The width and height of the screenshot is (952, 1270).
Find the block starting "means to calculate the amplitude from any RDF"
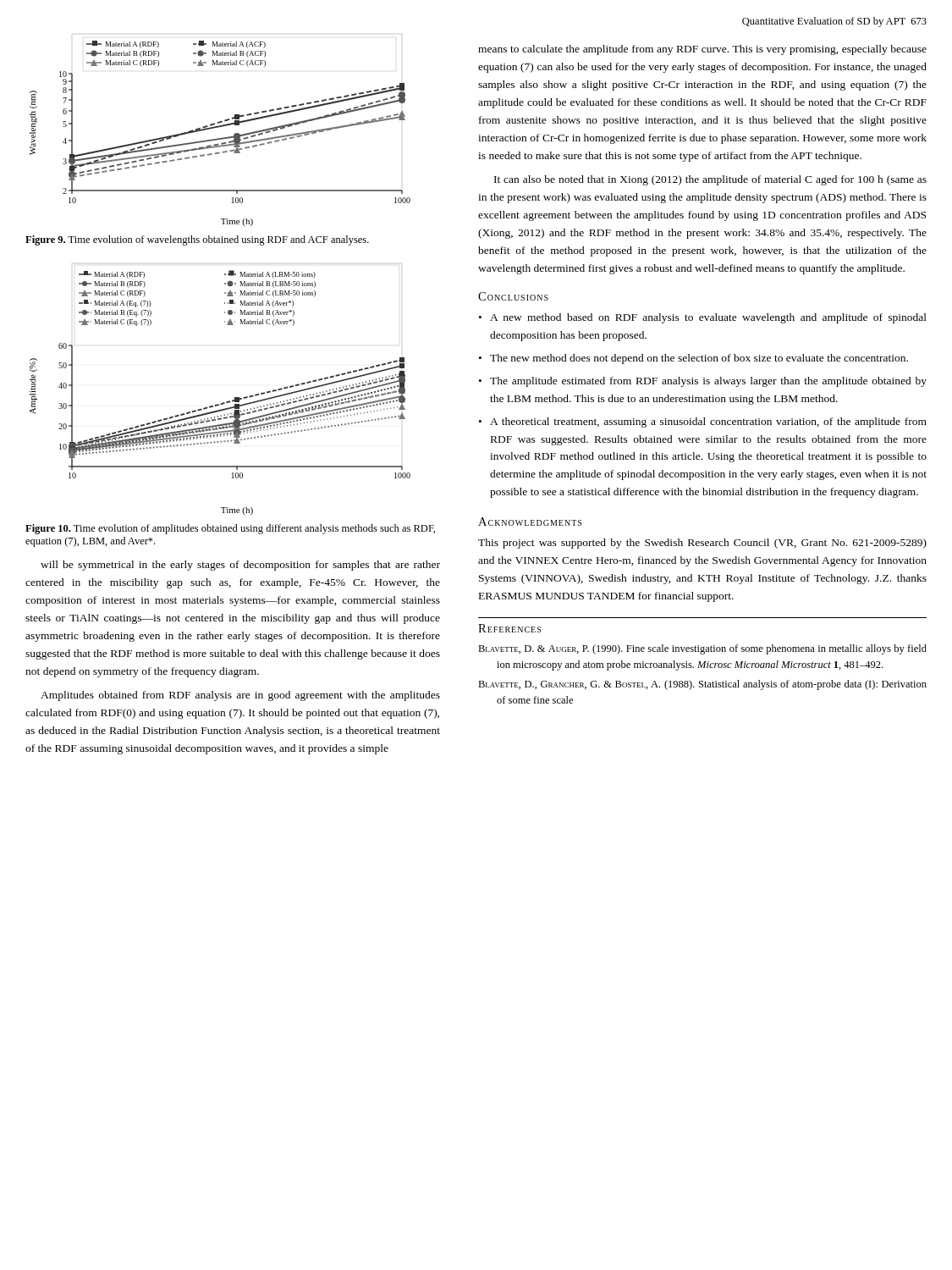[702, 102]
